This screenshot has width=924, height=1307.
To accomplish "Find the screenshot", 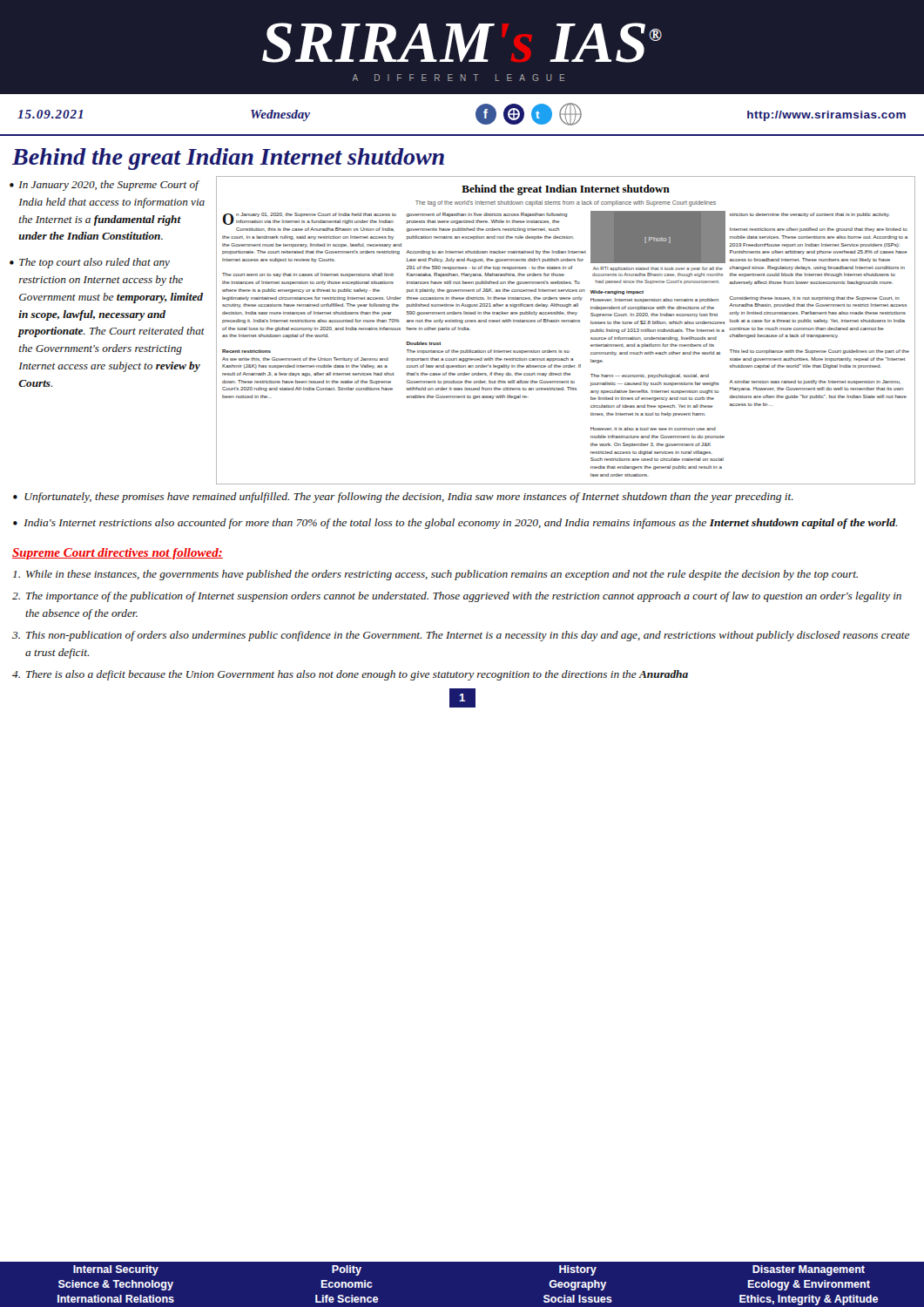I will point(566,330).
